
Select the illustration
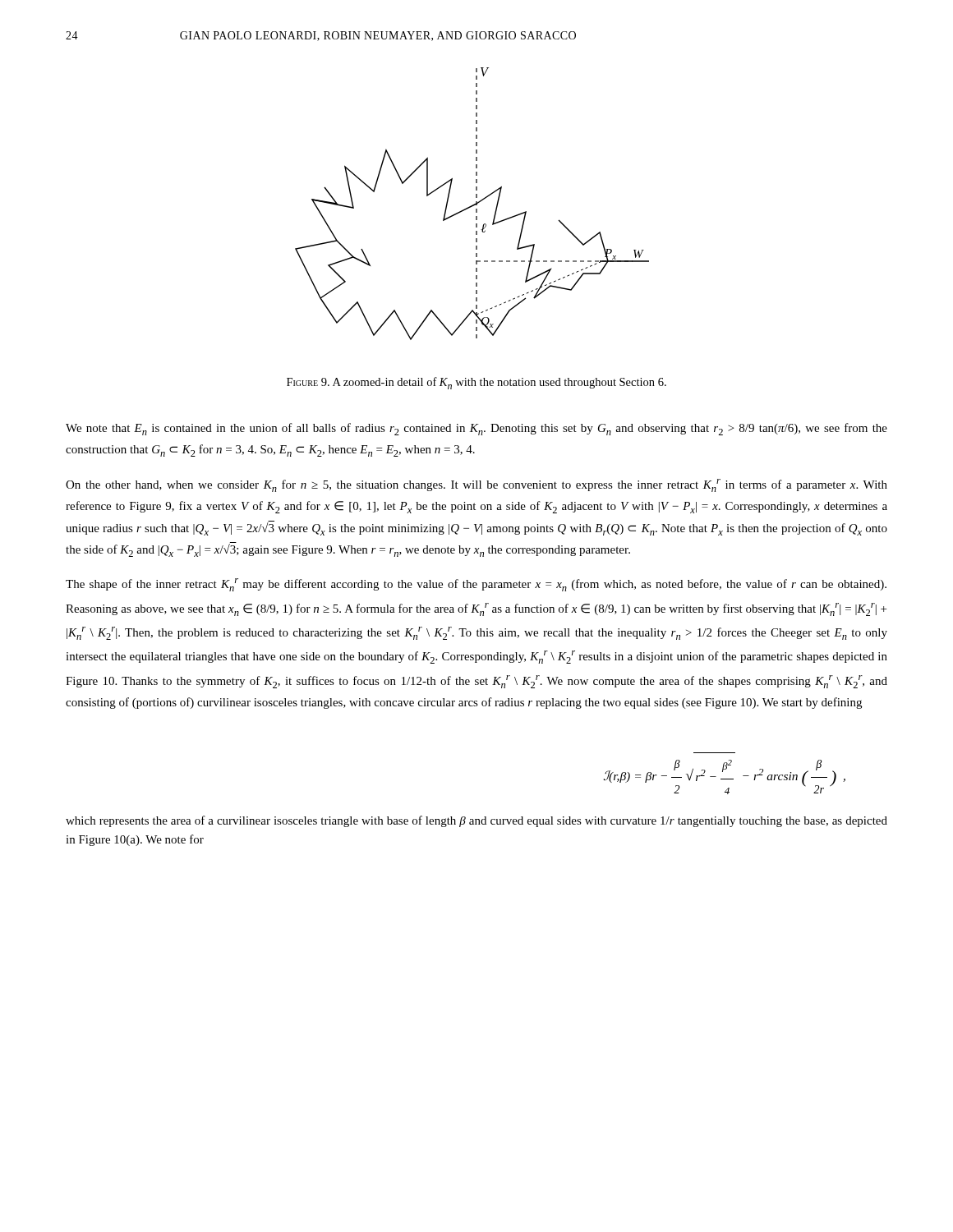point(476,212)
